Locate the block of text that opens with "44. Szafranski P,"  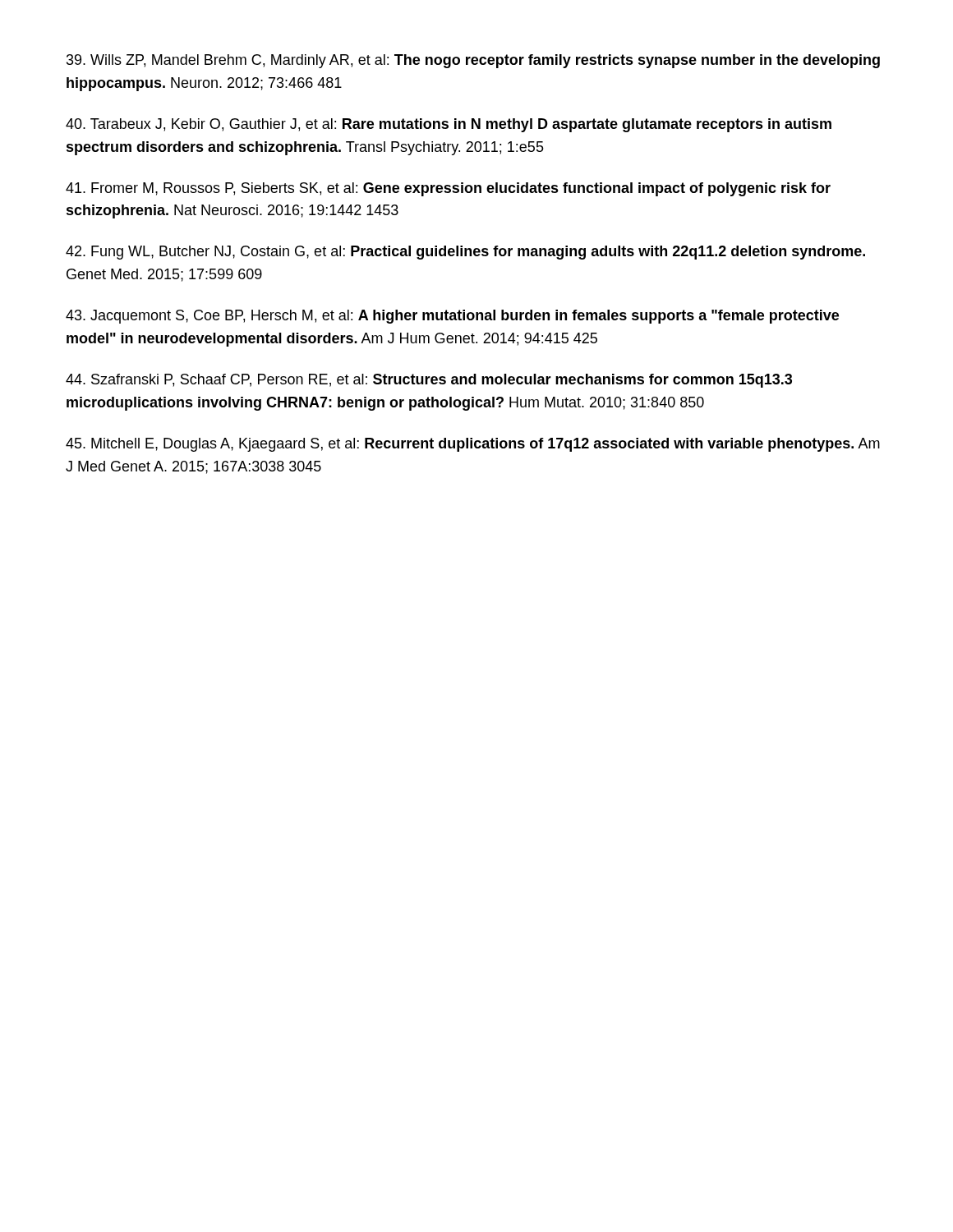[429, 391]
